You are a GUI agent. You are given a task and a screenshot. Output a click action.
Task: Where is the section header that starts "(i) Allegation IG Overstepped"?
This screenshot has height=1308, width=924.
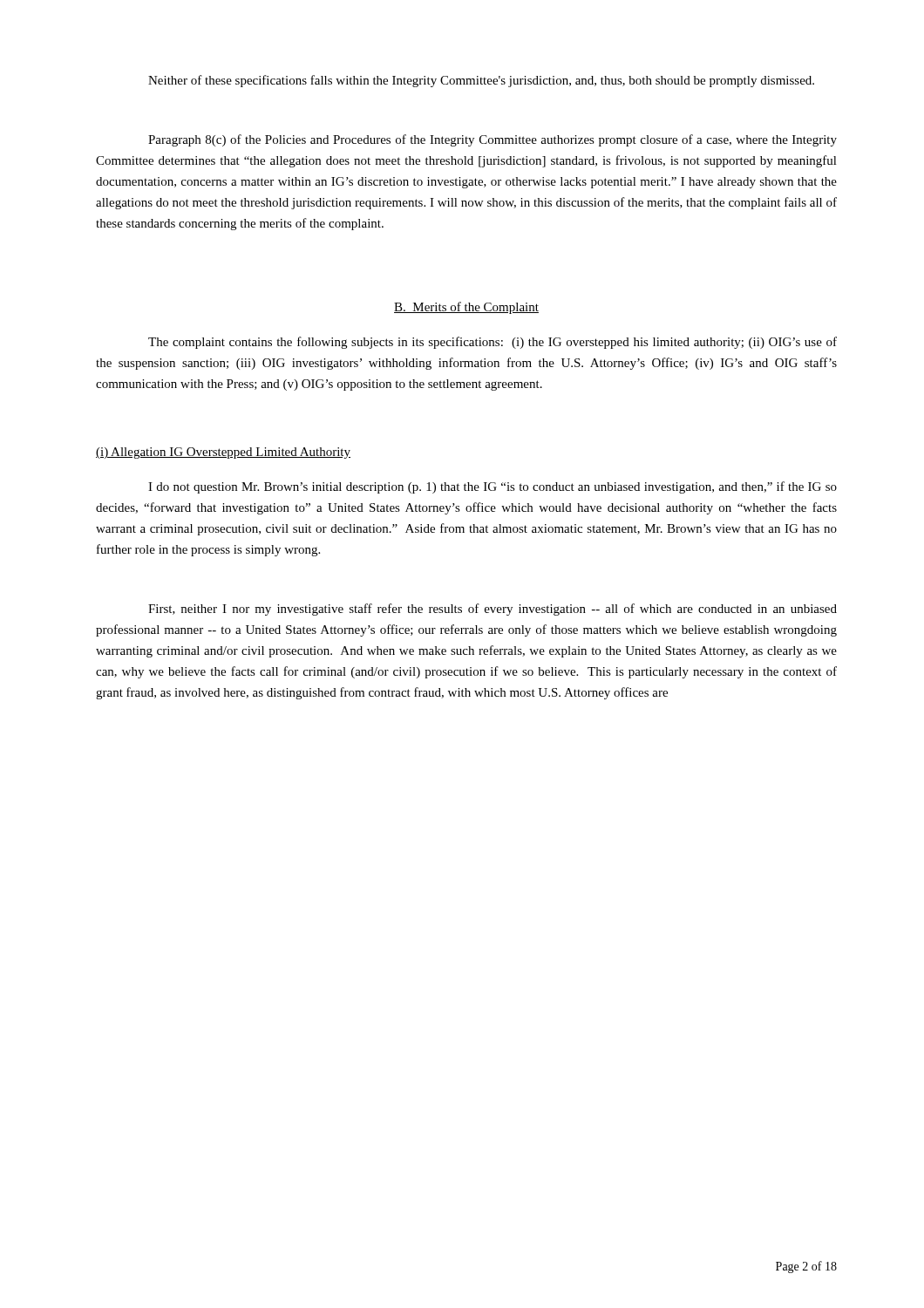click(x=223, y=452)
